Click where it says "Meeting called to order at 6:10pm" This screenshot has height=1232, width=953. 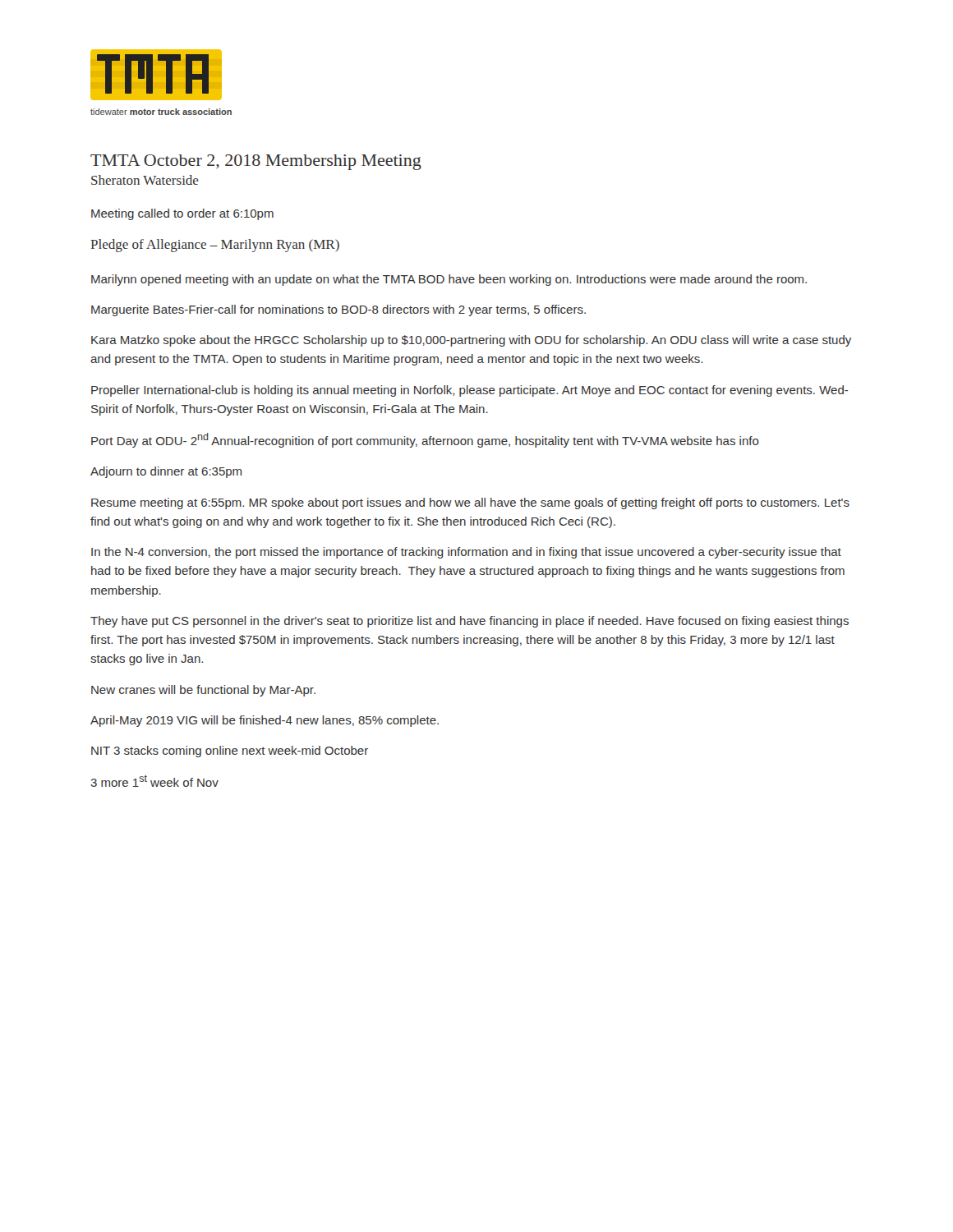182,213
